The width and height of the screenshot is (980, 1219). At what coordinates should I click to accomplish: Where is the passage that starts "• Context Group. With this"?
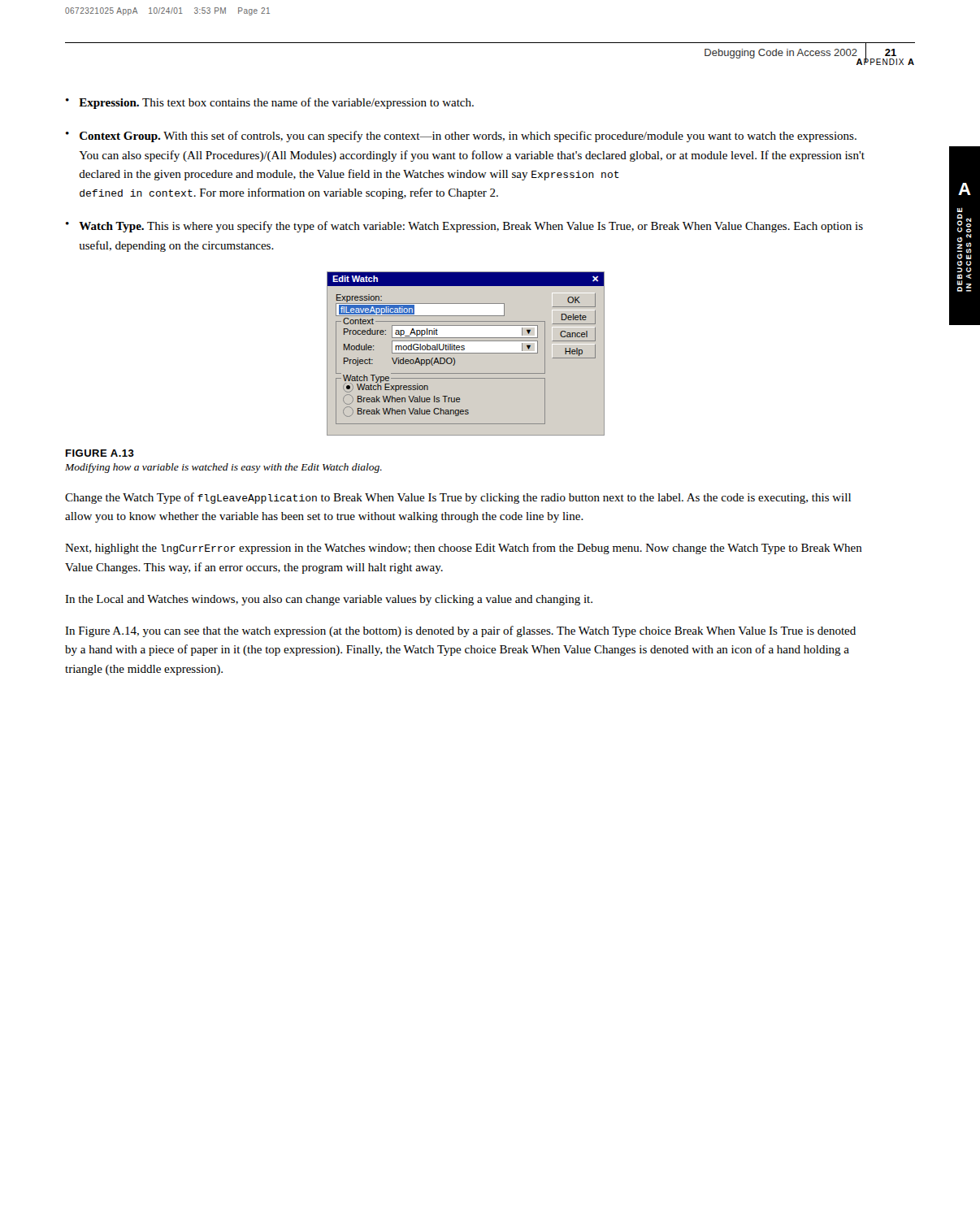pyautogui.click(x=466, y=165)
